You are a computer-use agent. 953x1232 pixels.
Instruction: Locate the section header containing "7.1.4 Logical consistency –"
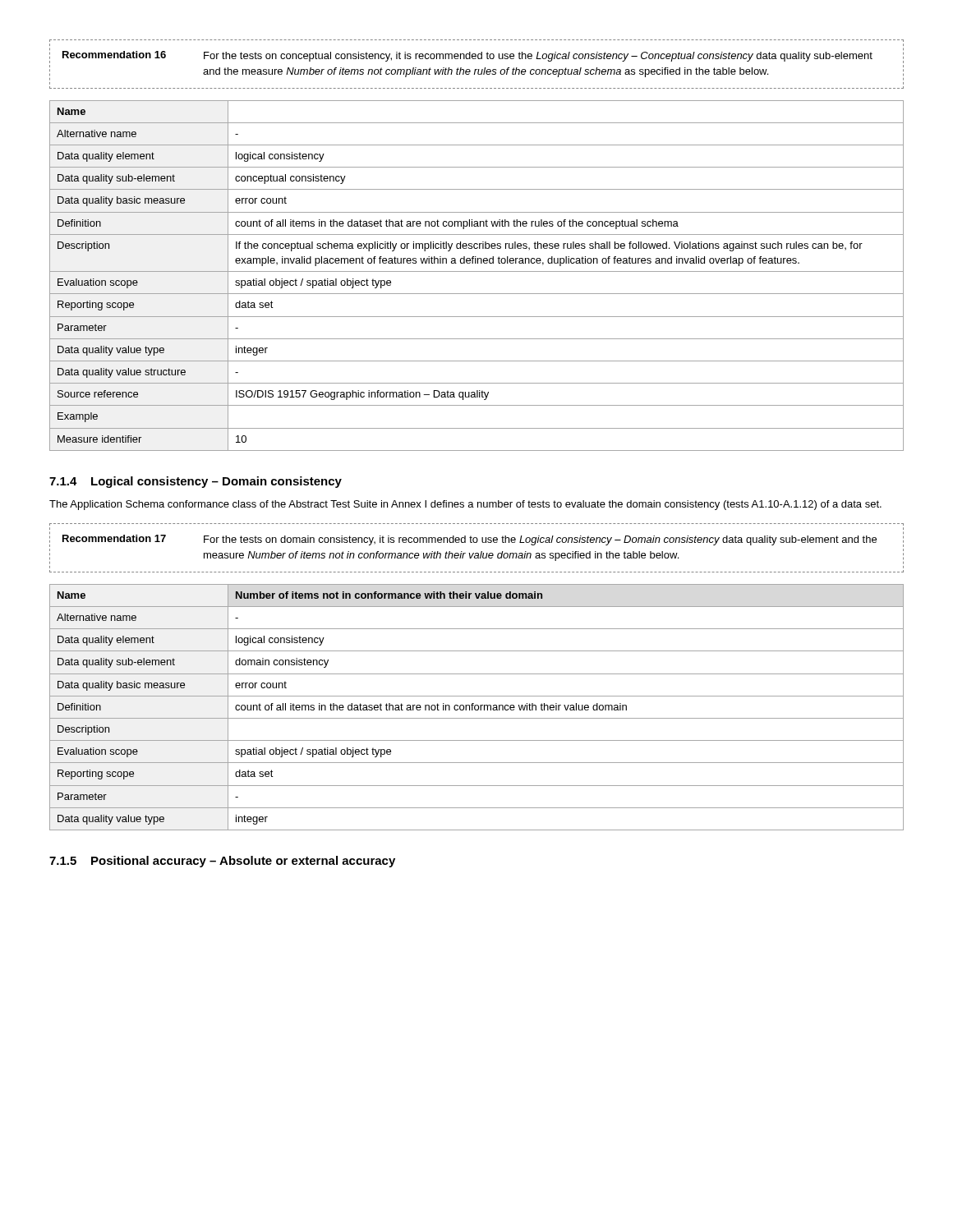coord(196,481)
